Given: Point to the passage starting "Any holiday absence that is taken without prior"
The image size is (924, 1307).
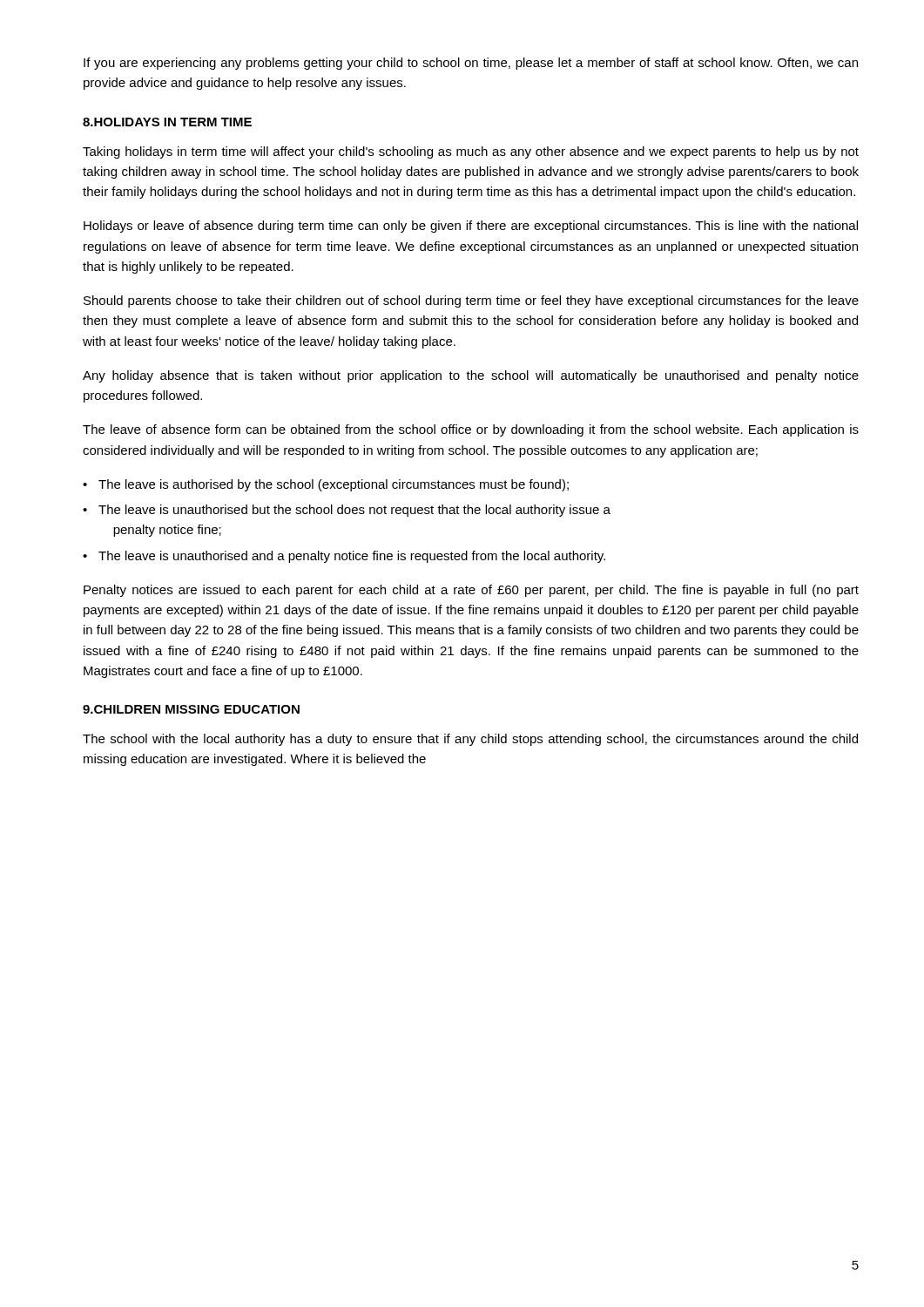Looking at the screenshot, I should click(471, 385).
